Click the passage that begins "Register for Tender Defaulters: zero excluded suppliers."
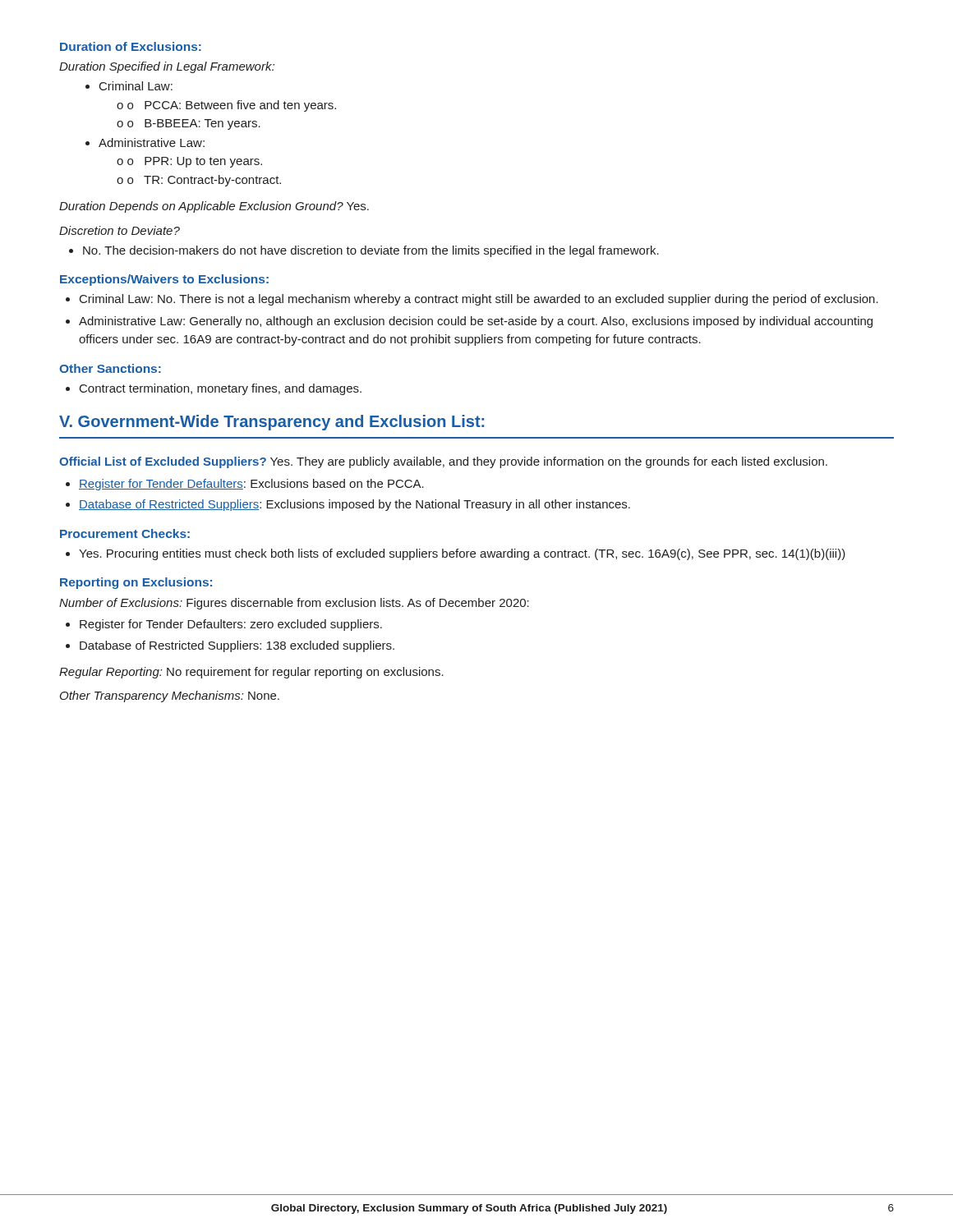 pos(224,625)
